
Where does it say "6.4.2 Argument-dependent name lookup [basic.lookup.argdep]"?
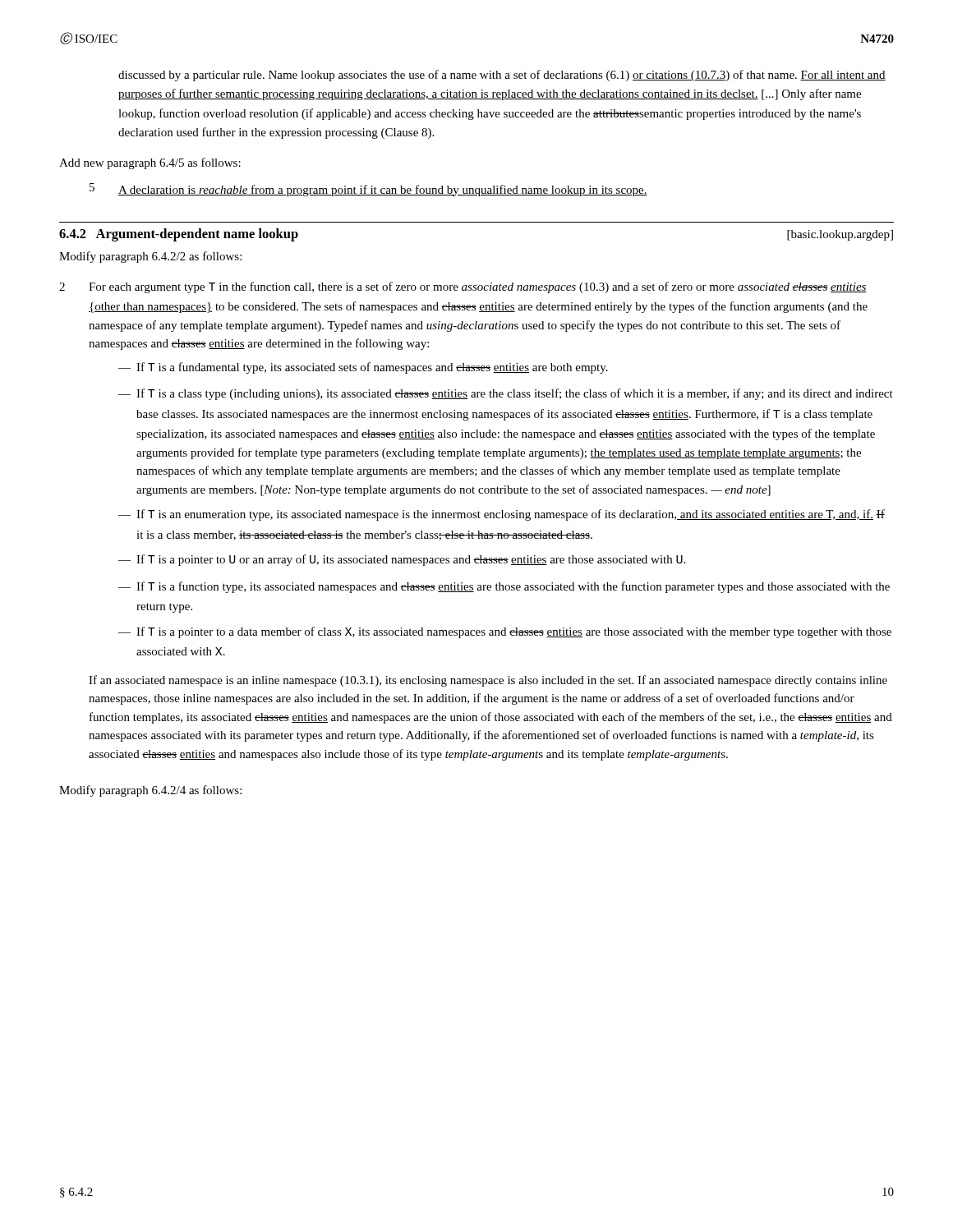[x=178, y=234]
